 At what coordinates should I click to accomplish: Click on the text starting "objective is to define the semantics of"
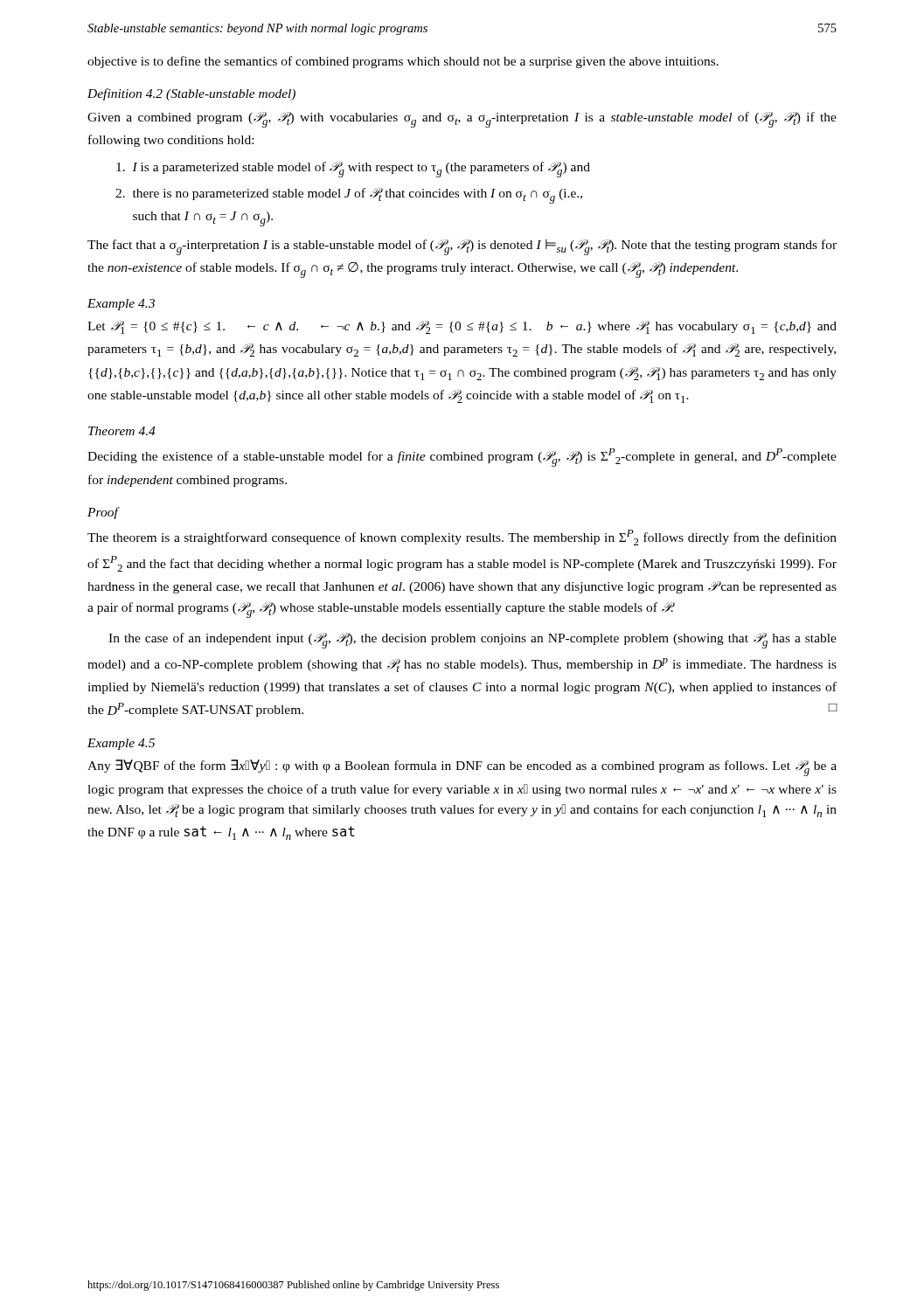tap(462, 61)
